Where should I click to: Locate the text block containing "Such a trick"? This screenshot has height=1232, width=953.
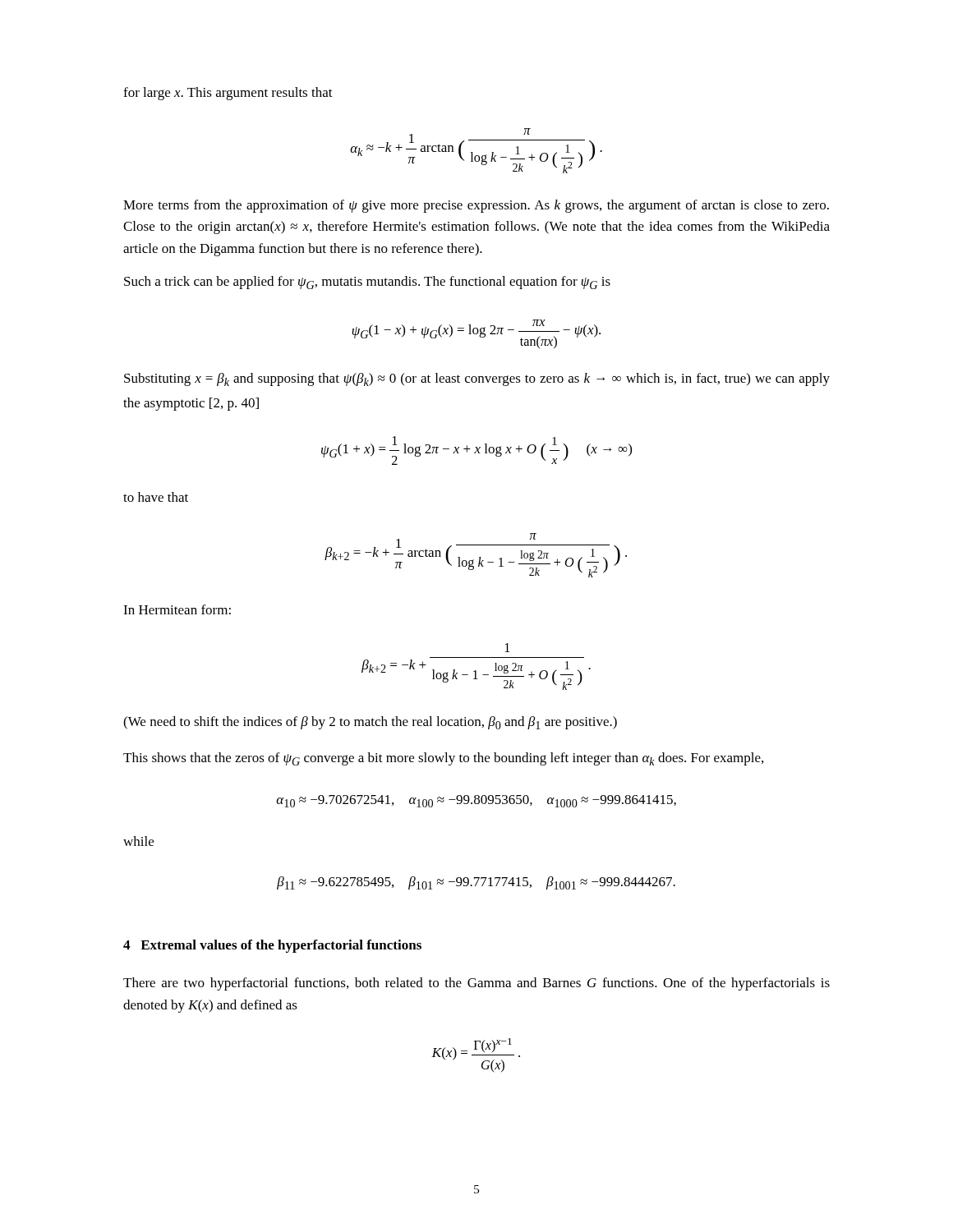(x=367, y=283)
